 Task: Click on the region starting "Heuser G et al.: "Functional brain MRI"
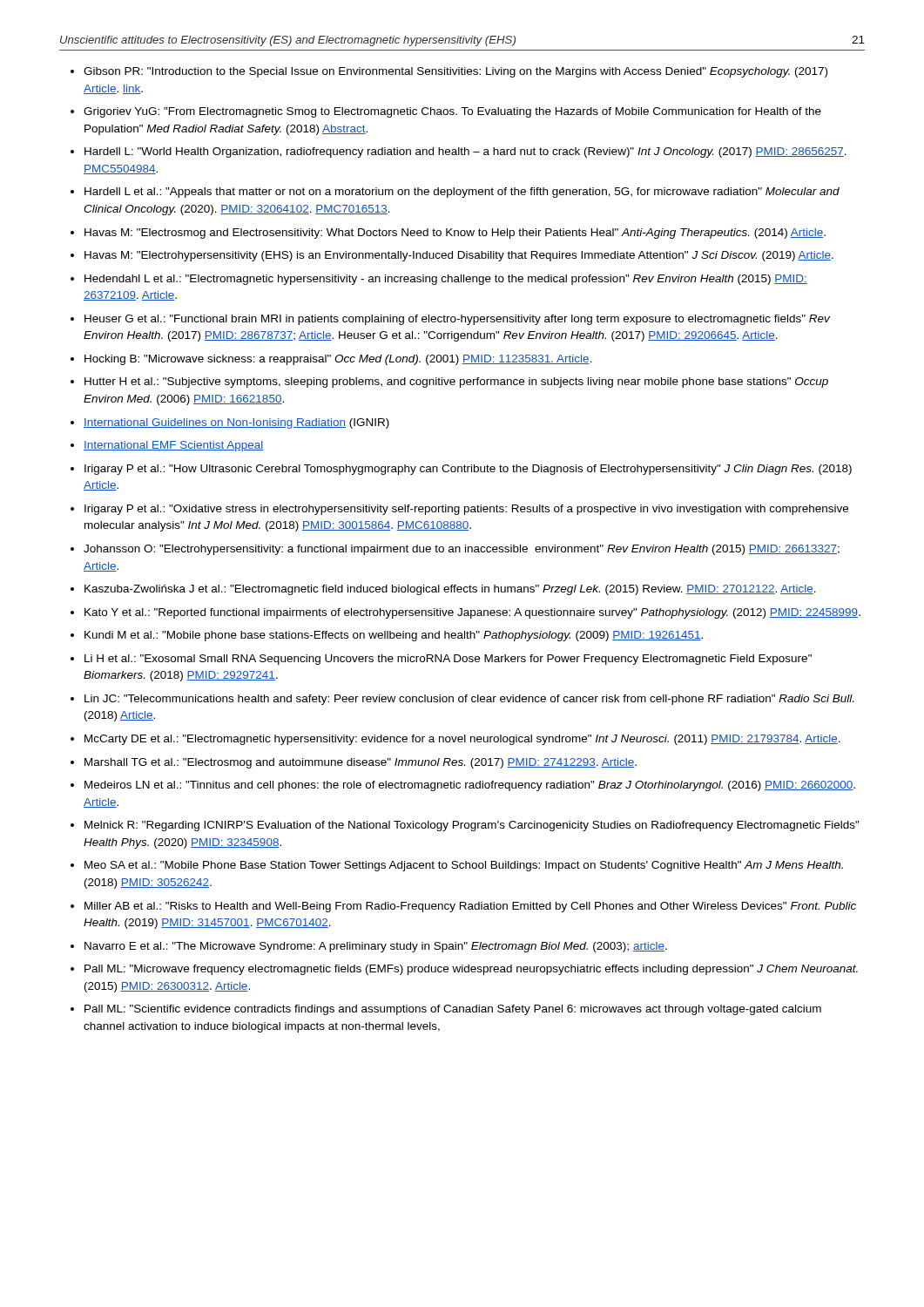[457, 327]
